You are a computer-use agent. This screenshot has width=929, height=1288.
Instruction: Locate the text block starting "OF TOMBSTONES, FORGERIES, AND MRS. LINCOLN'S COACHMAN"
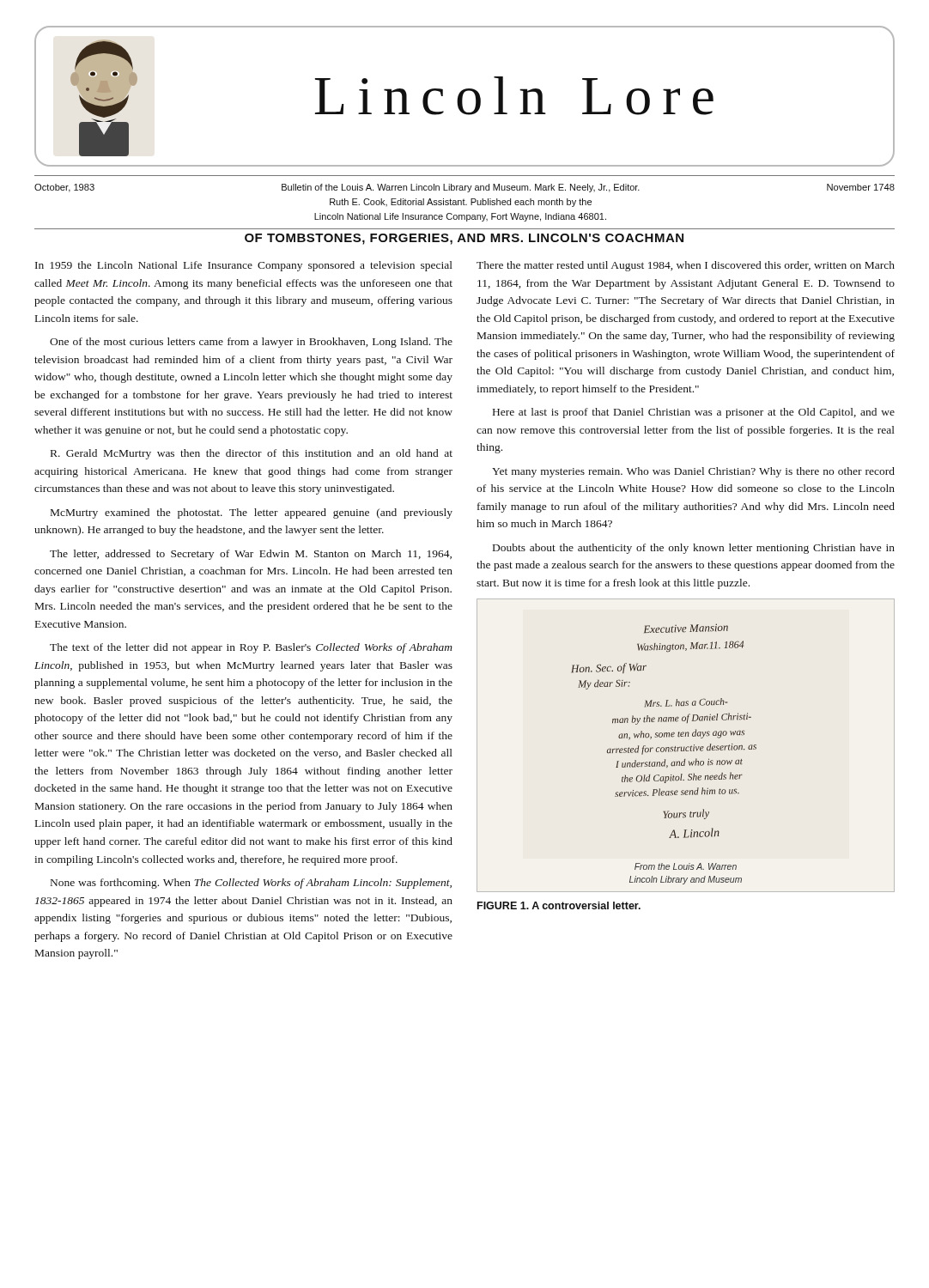point(464,237)
